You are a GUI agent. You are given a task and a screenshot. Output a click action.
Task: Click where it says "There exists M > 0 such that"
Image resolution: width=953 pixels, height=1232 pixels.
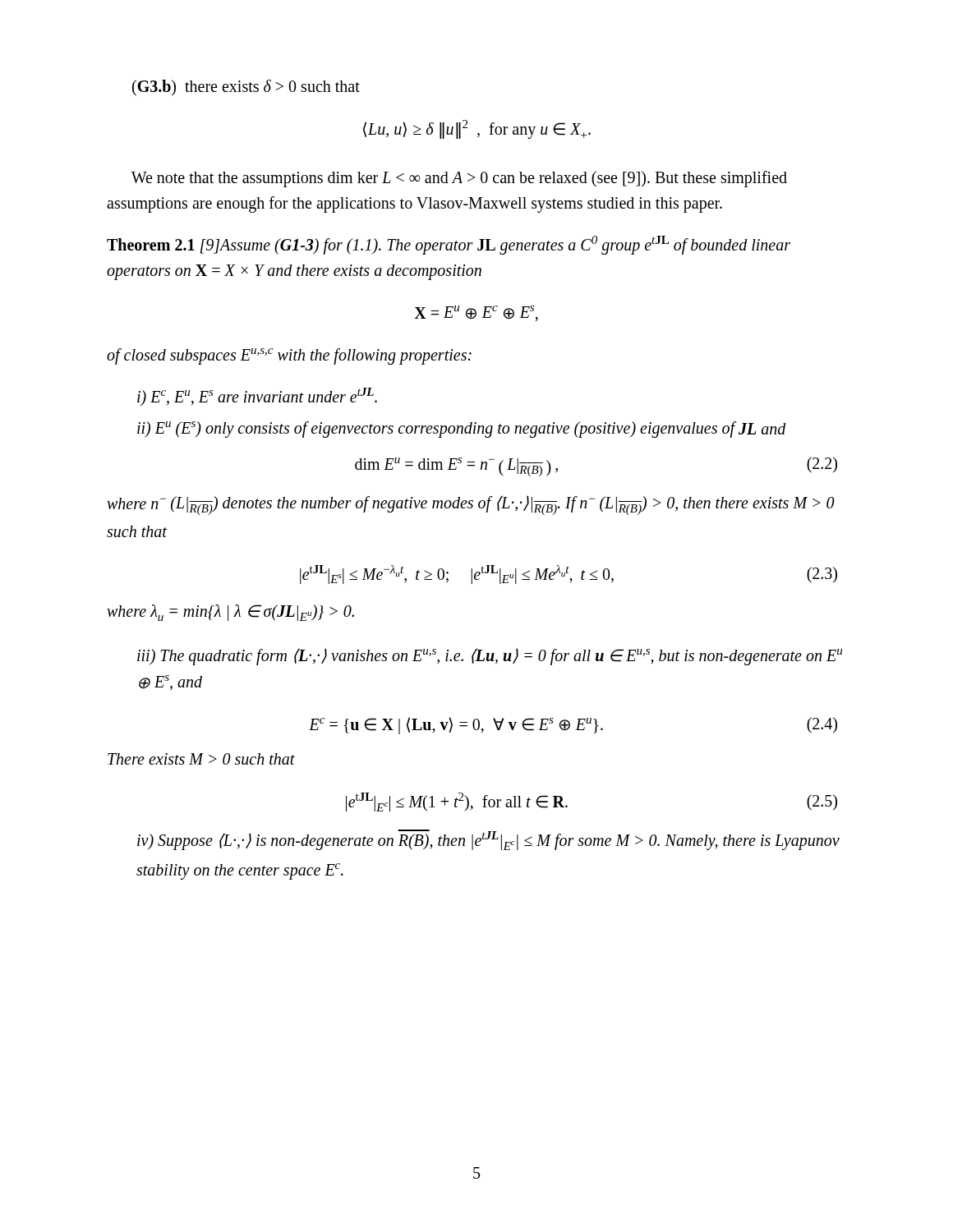201,759
